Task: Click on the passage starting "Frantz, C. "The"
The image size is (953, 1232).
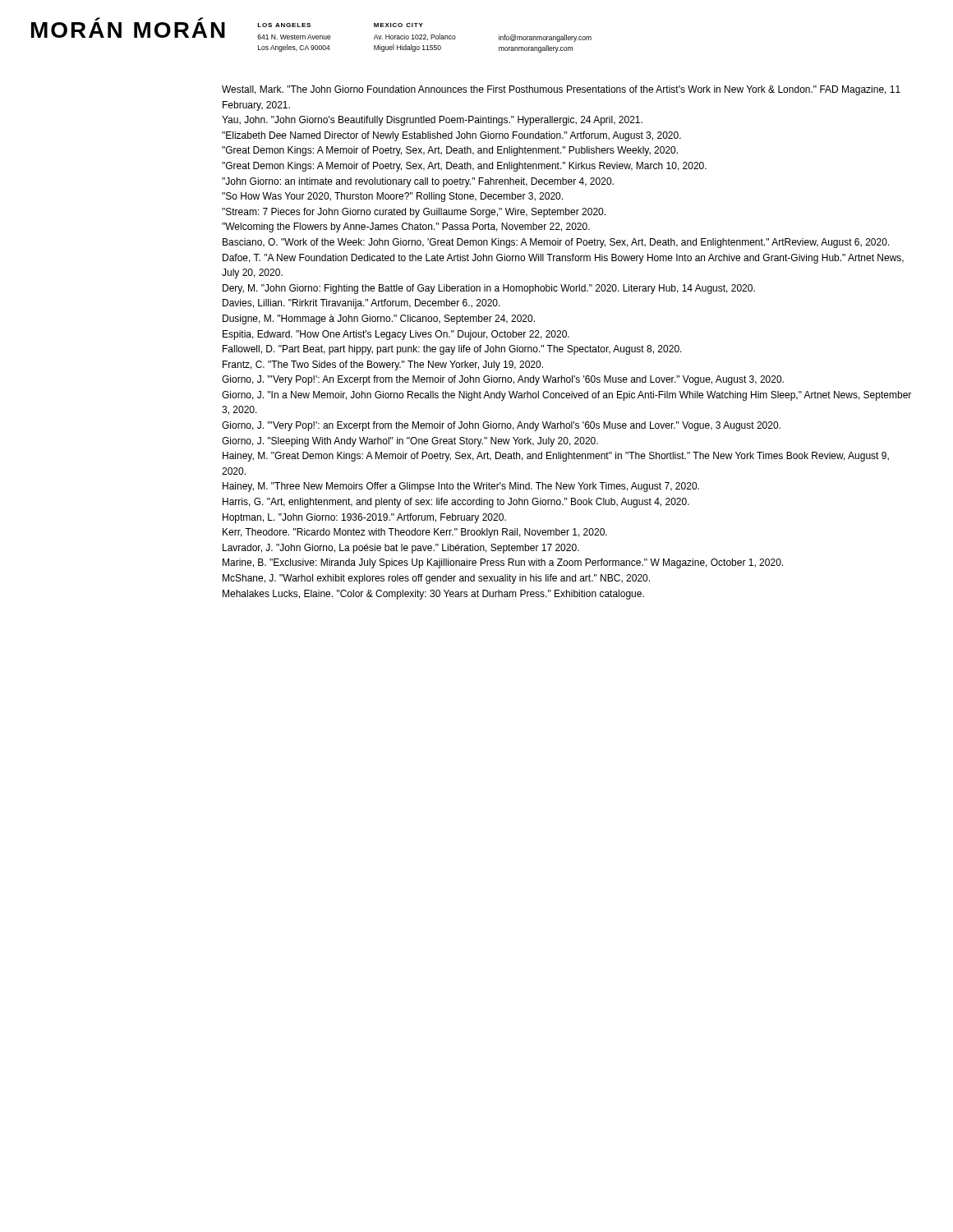Action: tap(383, 364)
